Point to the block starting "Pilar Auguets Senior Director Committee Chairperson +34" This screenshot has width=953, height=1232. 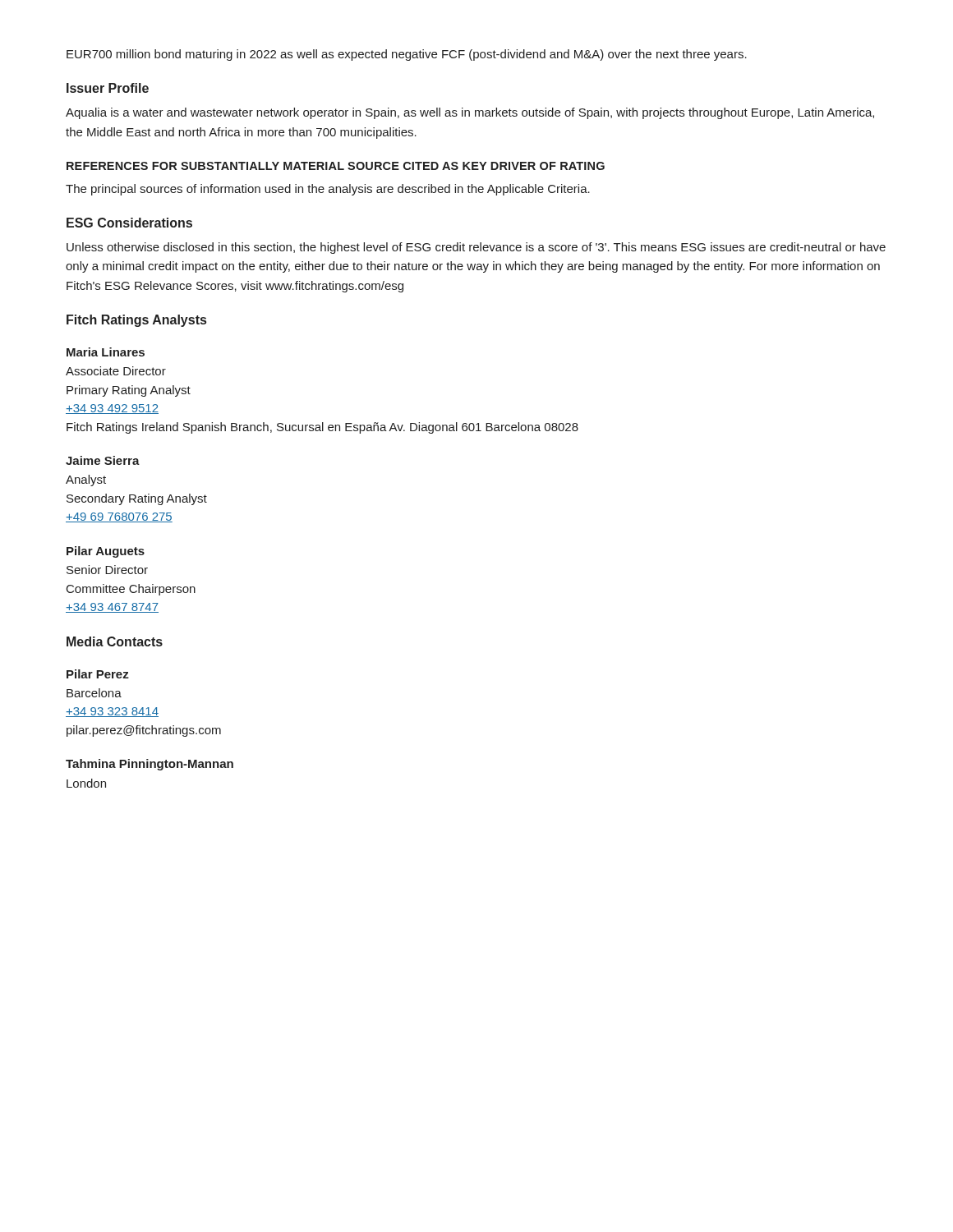(106, 552)
